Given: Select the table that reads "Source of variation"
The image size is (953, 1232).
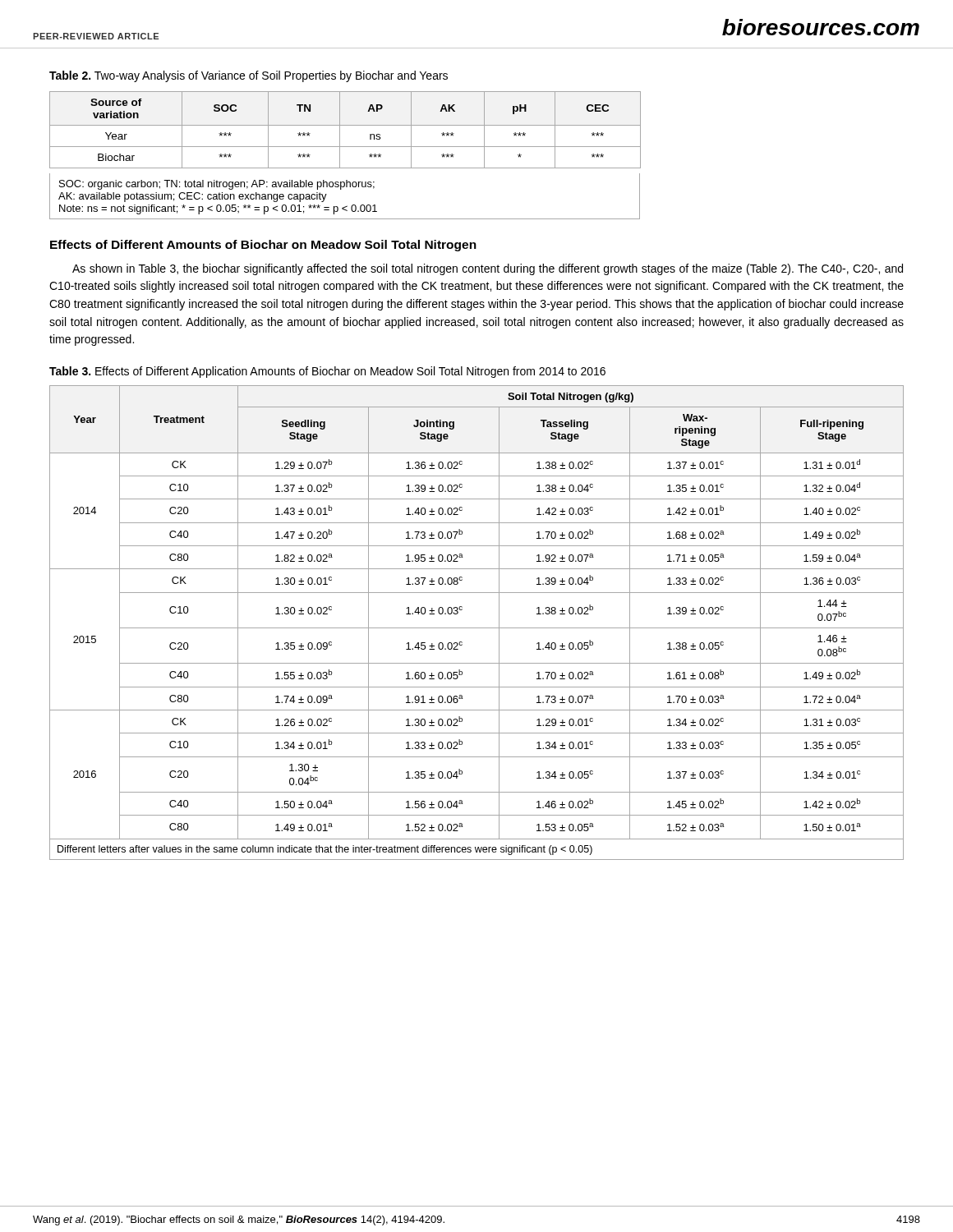Looking at the screenshot, I should (x=476, y=155).
